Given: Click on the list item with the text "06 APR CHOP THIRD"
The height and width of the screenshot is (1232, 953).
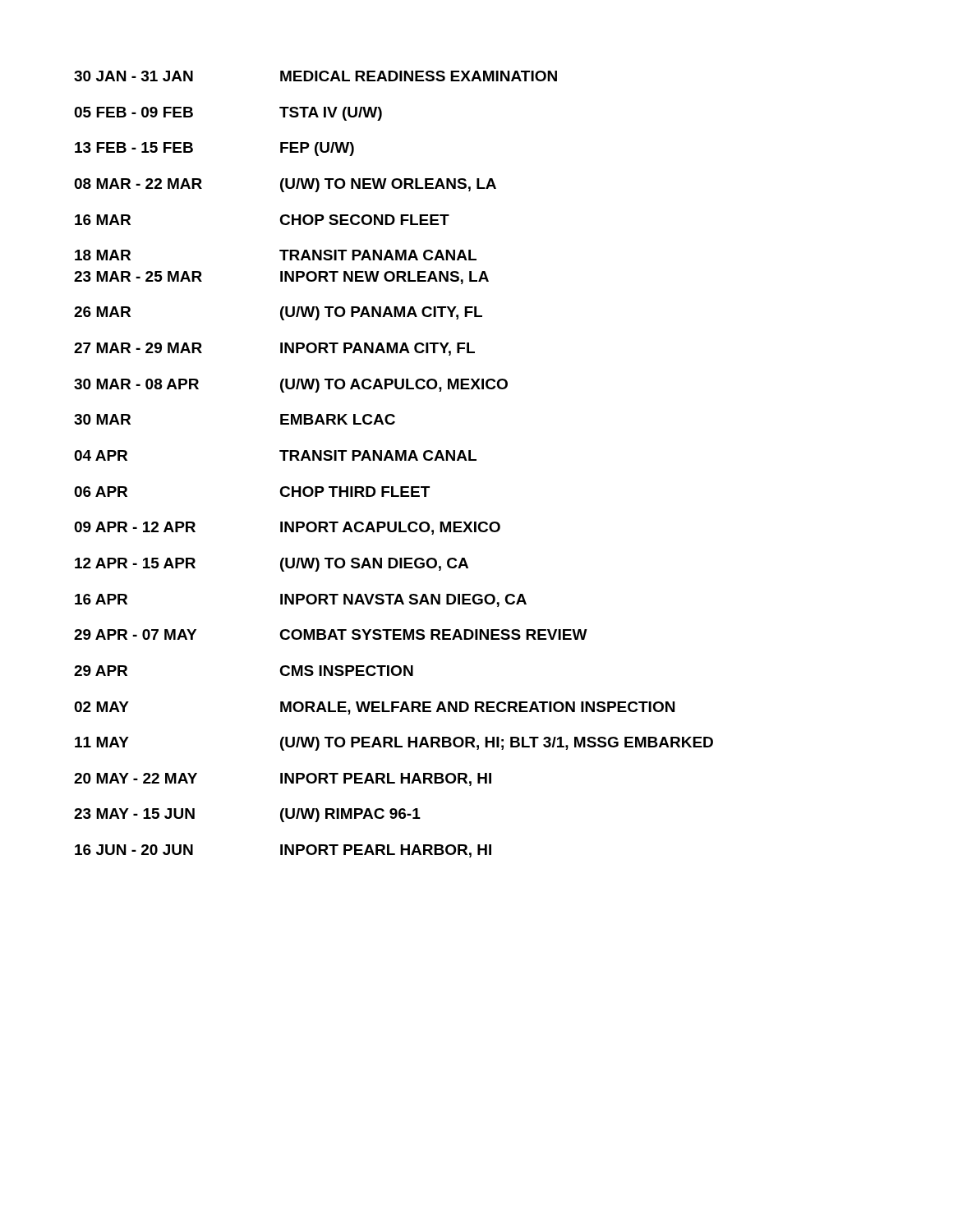Looking at the screenshot, I should [100, 492].
